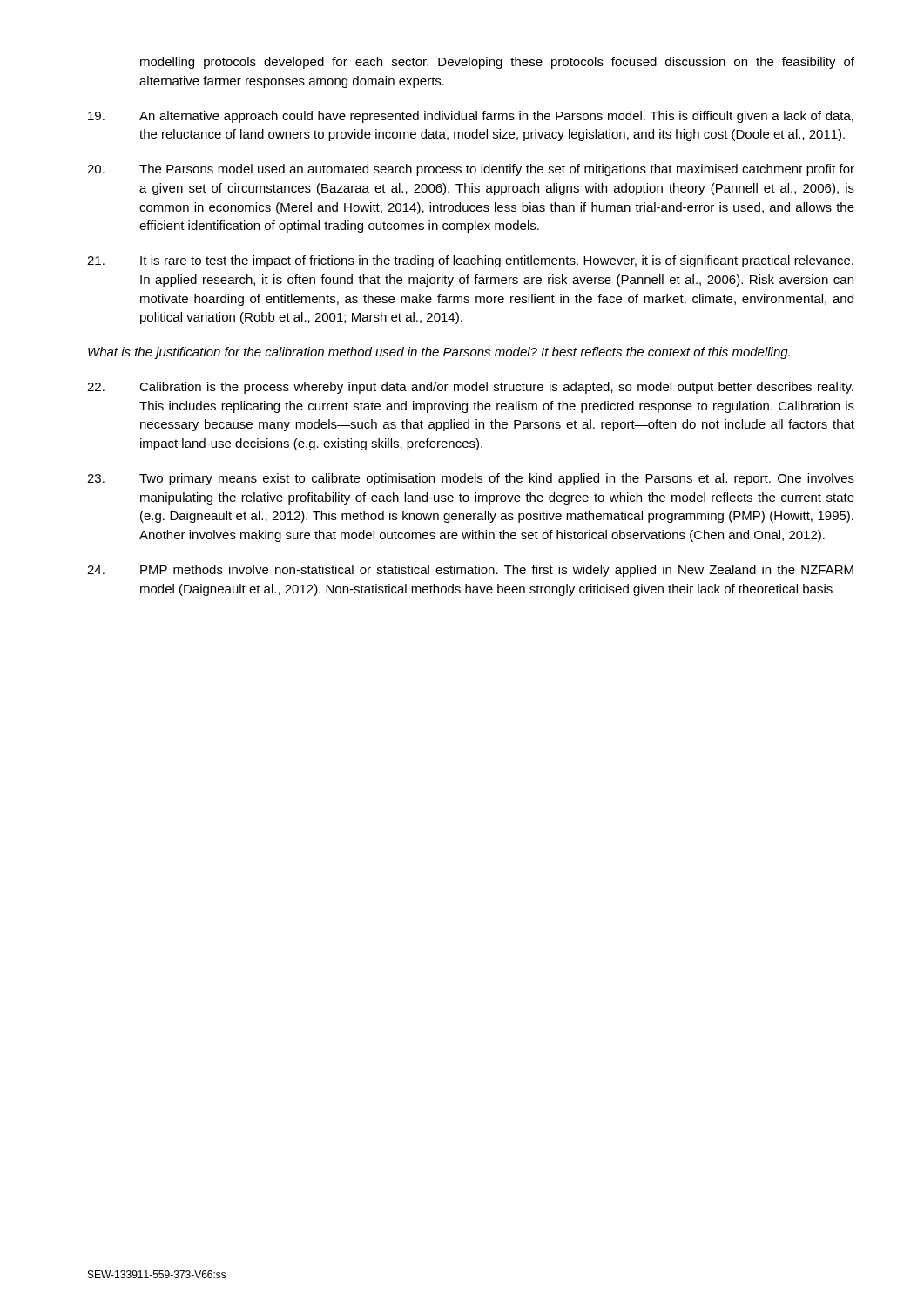Select the list item that says "22. Calibration is the process whereby input data"

(471, 415)
